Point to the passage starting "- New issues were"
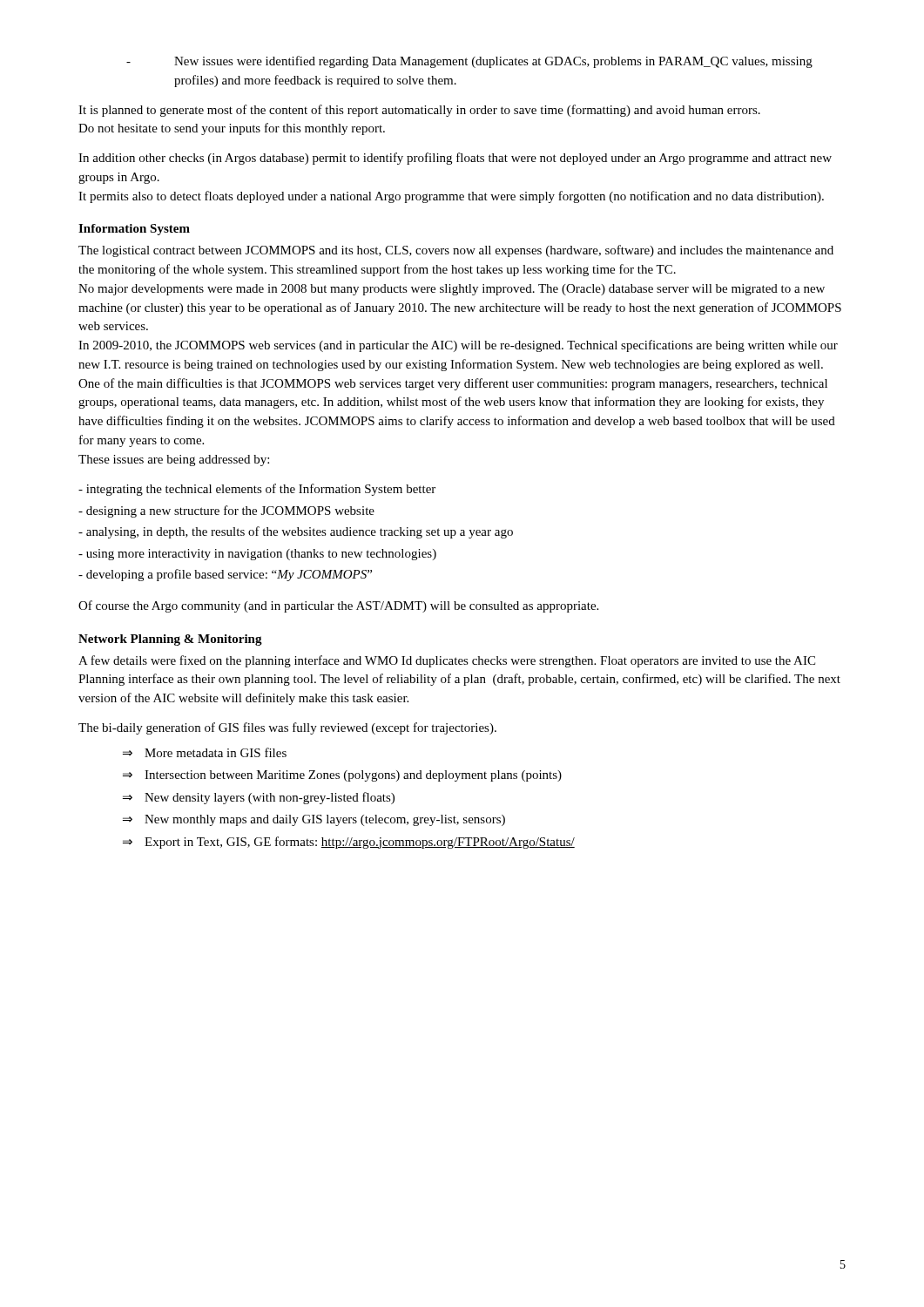Image resolution: width=924 pixels, height=1307 pixels. click(x=462, y=71)
